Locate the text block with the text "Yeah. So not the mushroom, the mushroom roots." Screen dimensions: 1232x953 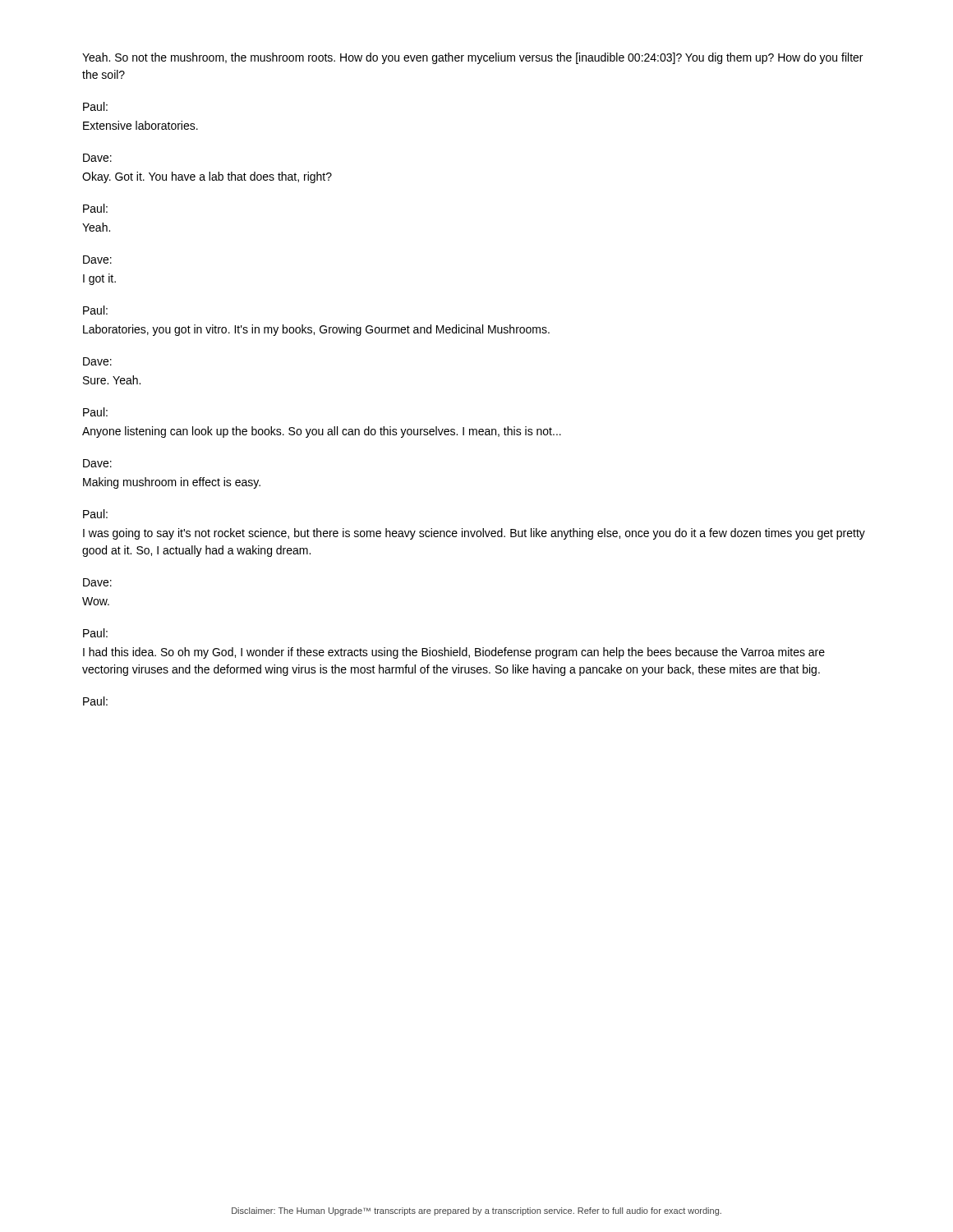pos(473,66)
